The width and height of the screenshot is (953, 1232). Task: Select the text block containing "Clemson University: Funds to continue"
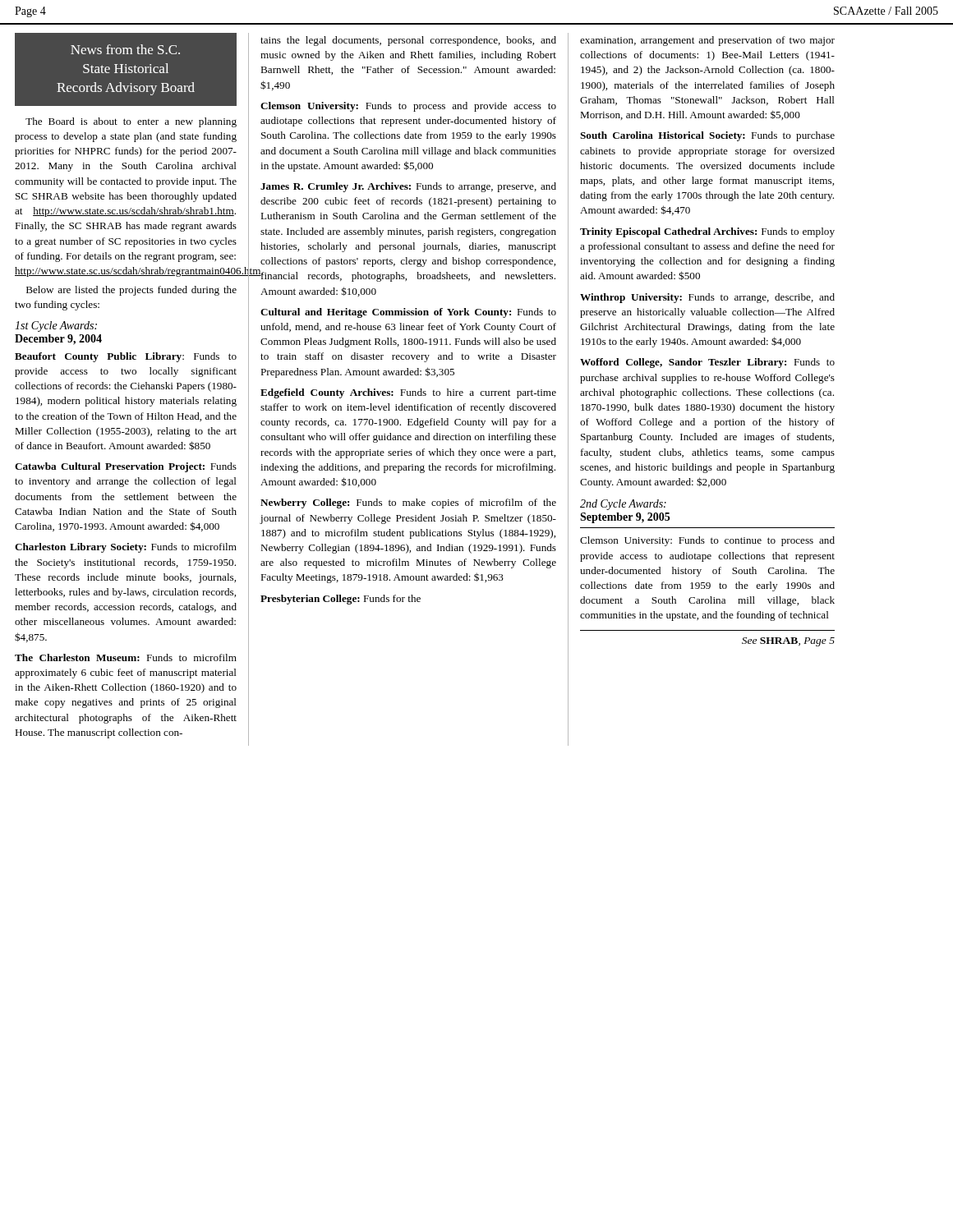pos(707,578)
